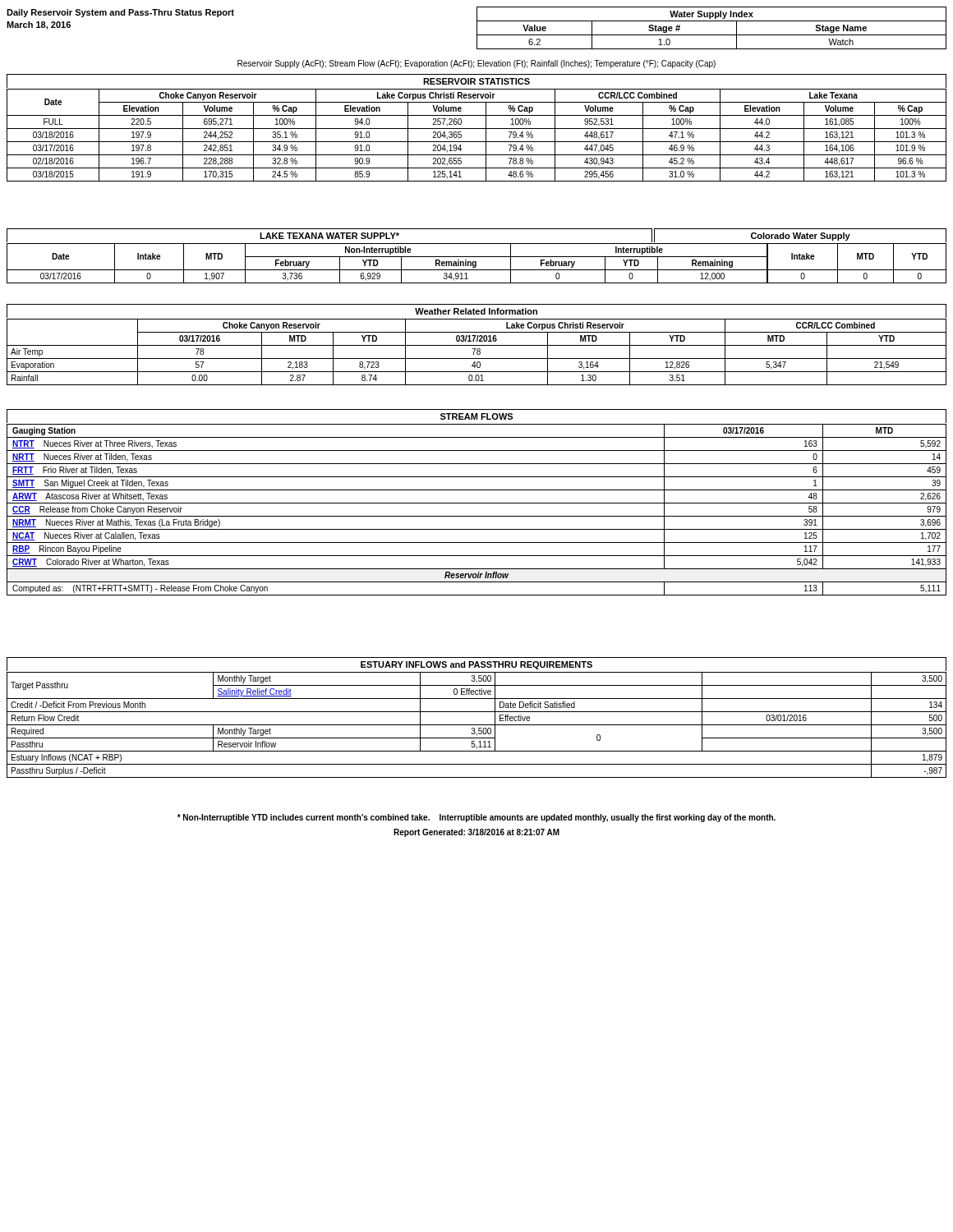Select the table that reads "Passthru Surplus /"
Viewport: 953px width, 1232px height.
[x=476, y=725]
